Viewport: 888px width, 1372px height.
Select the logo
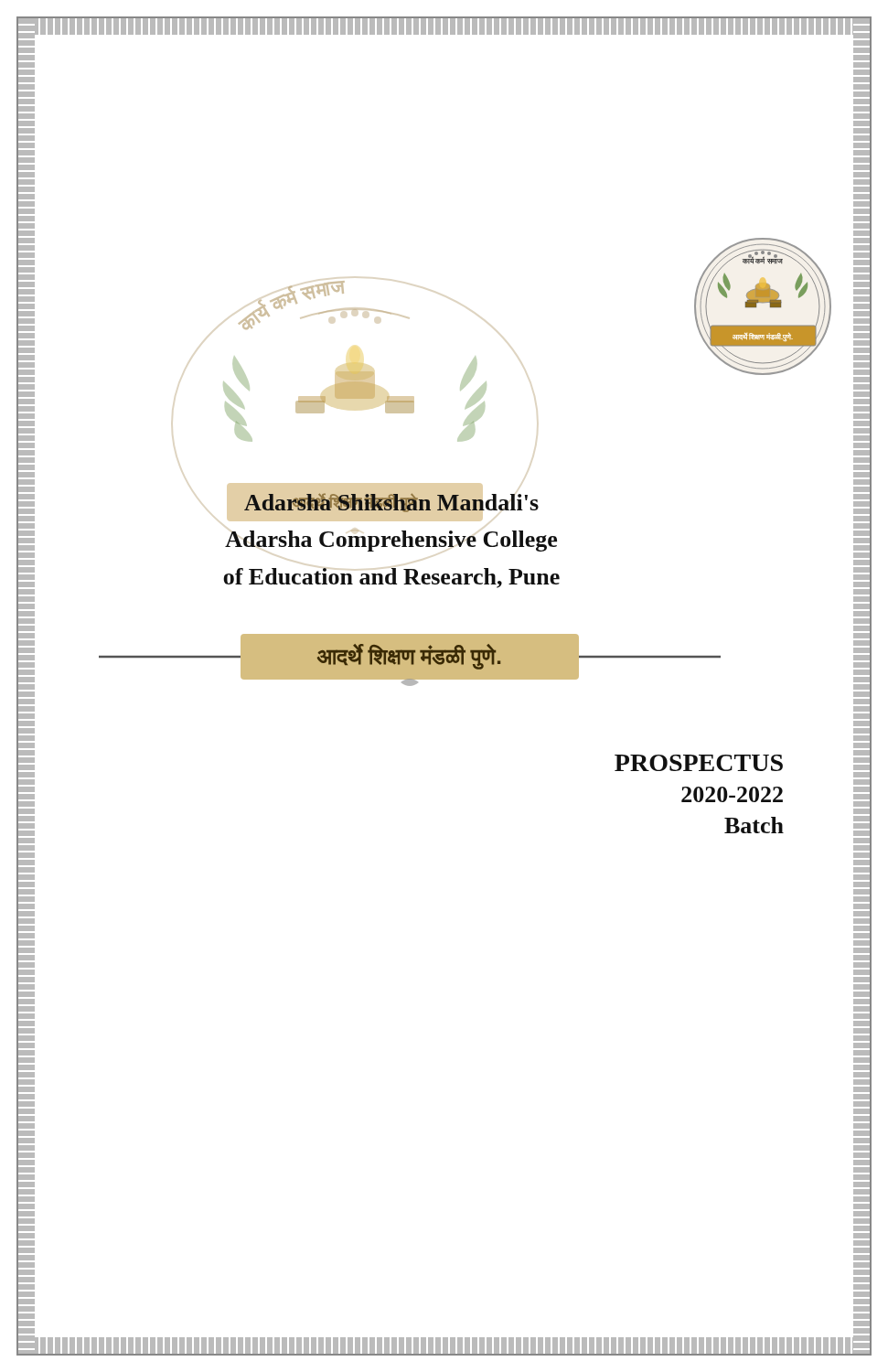(765, 309)
